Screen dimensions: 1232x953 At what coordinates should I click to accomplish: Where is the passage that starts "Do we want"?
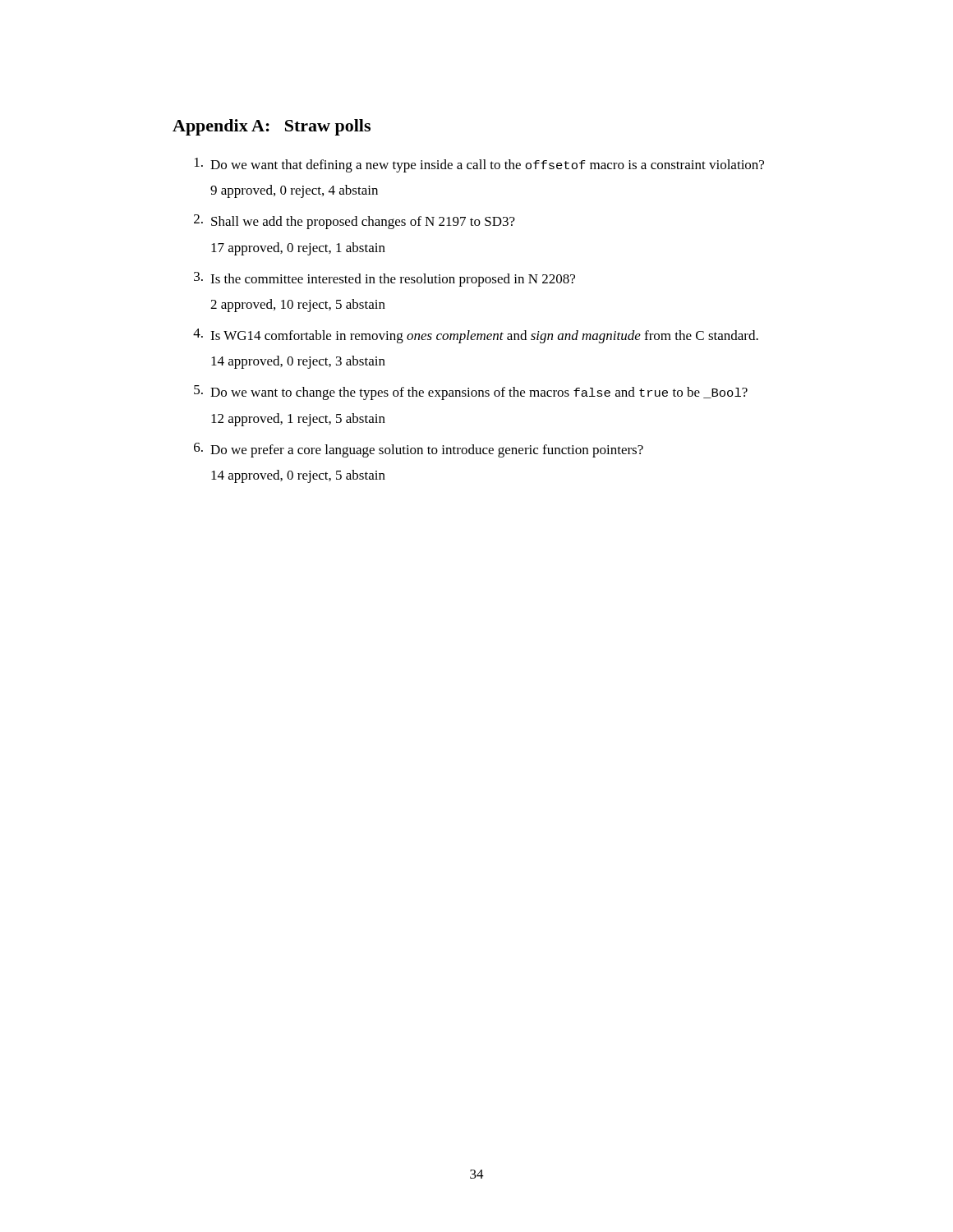[x=497, y=167]
